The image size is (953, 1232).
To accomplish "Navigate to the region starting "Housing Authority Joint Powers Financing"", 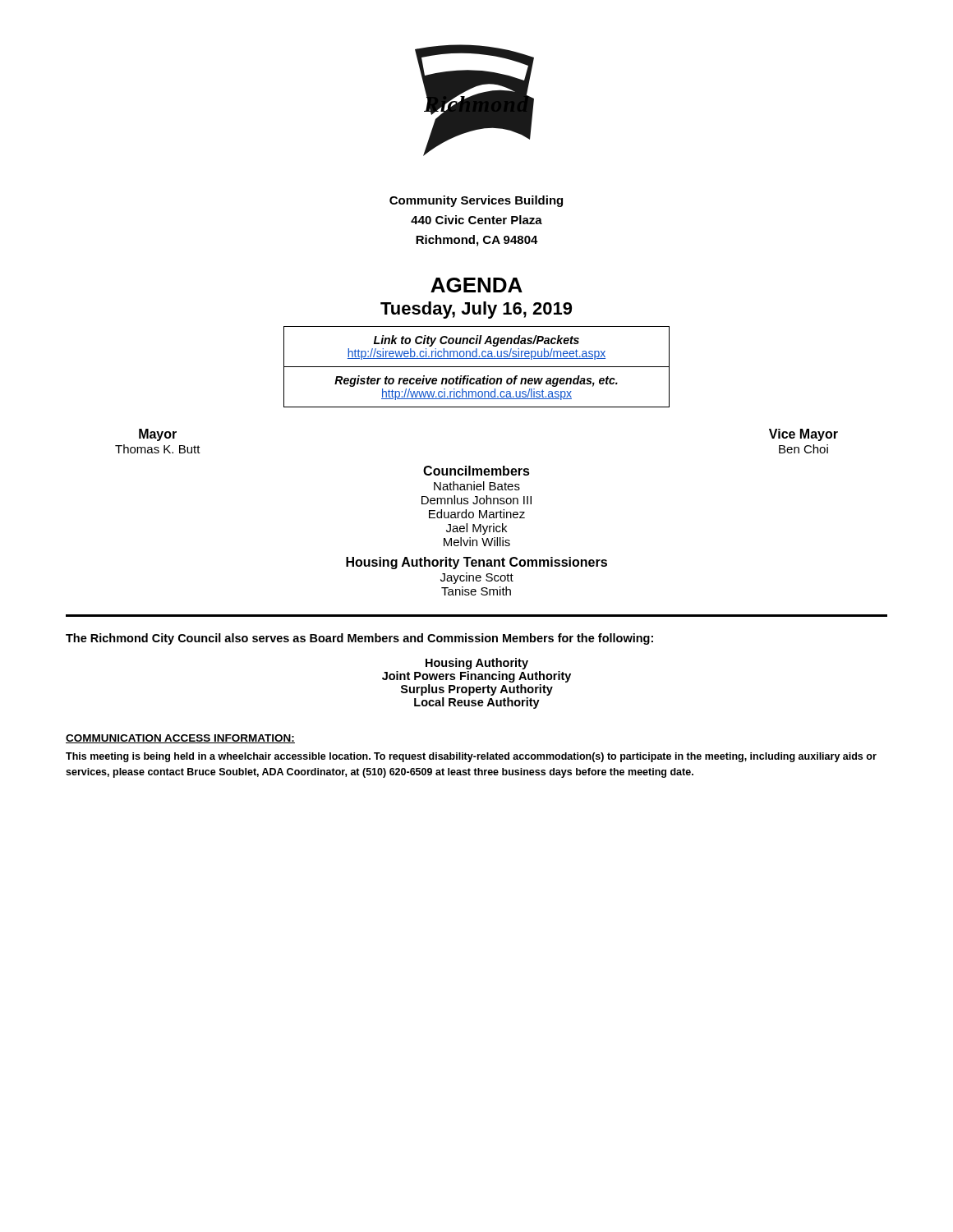I will 476,683.
